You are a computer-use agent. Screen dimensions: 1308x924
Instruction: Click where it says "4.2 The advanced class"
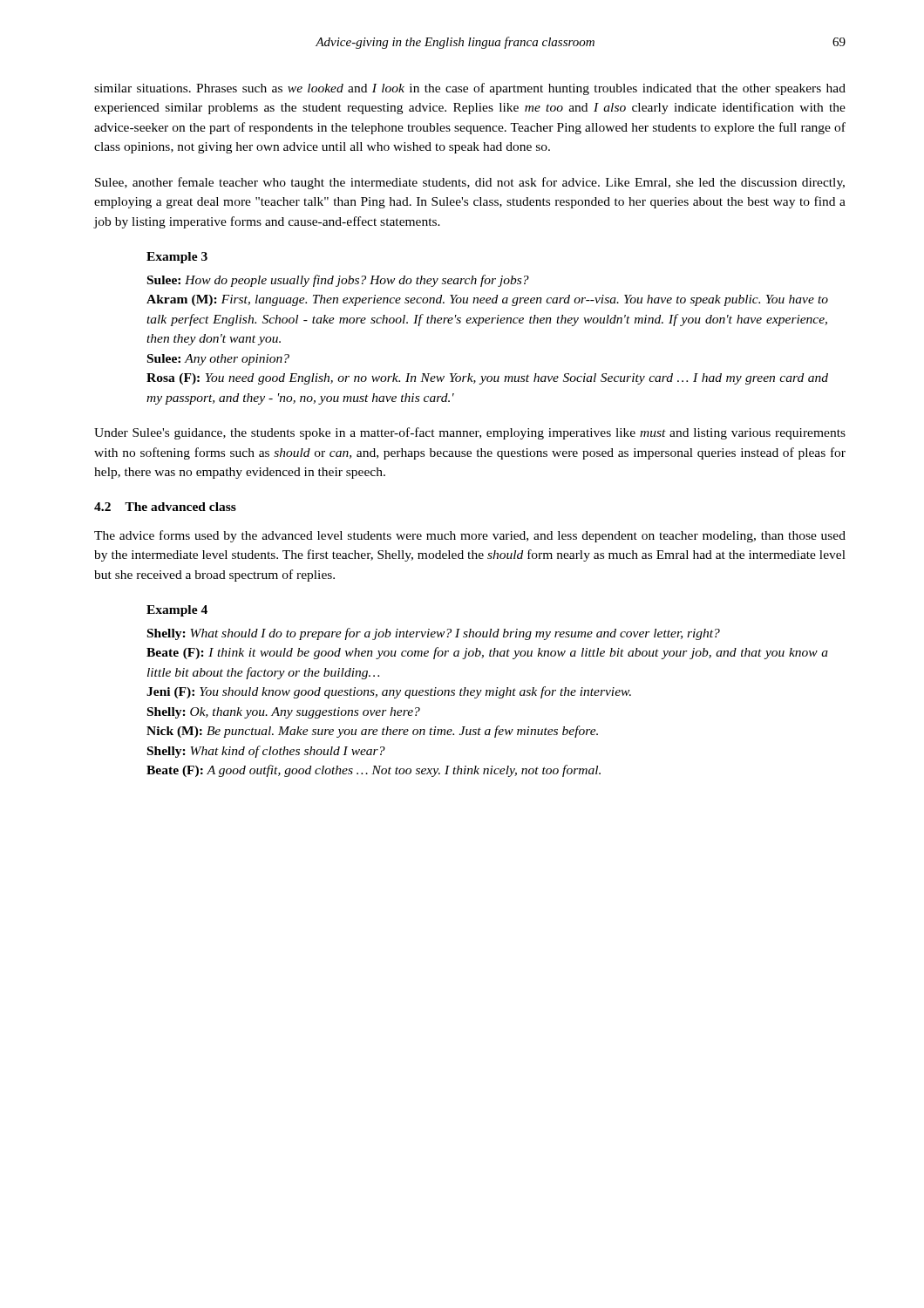point(165,507)
